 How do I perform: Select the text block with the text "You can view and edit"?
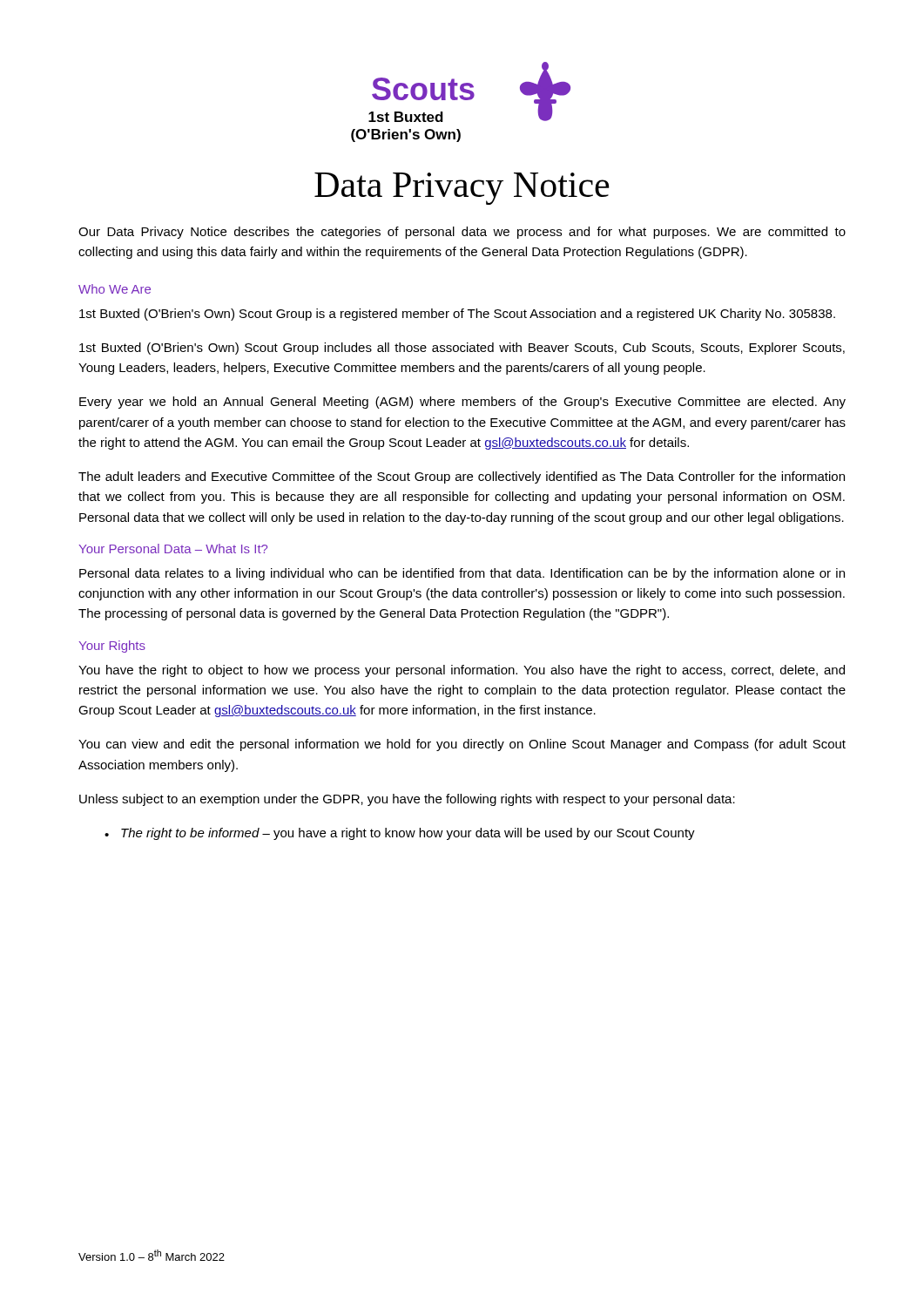click(x=462, y=754)
